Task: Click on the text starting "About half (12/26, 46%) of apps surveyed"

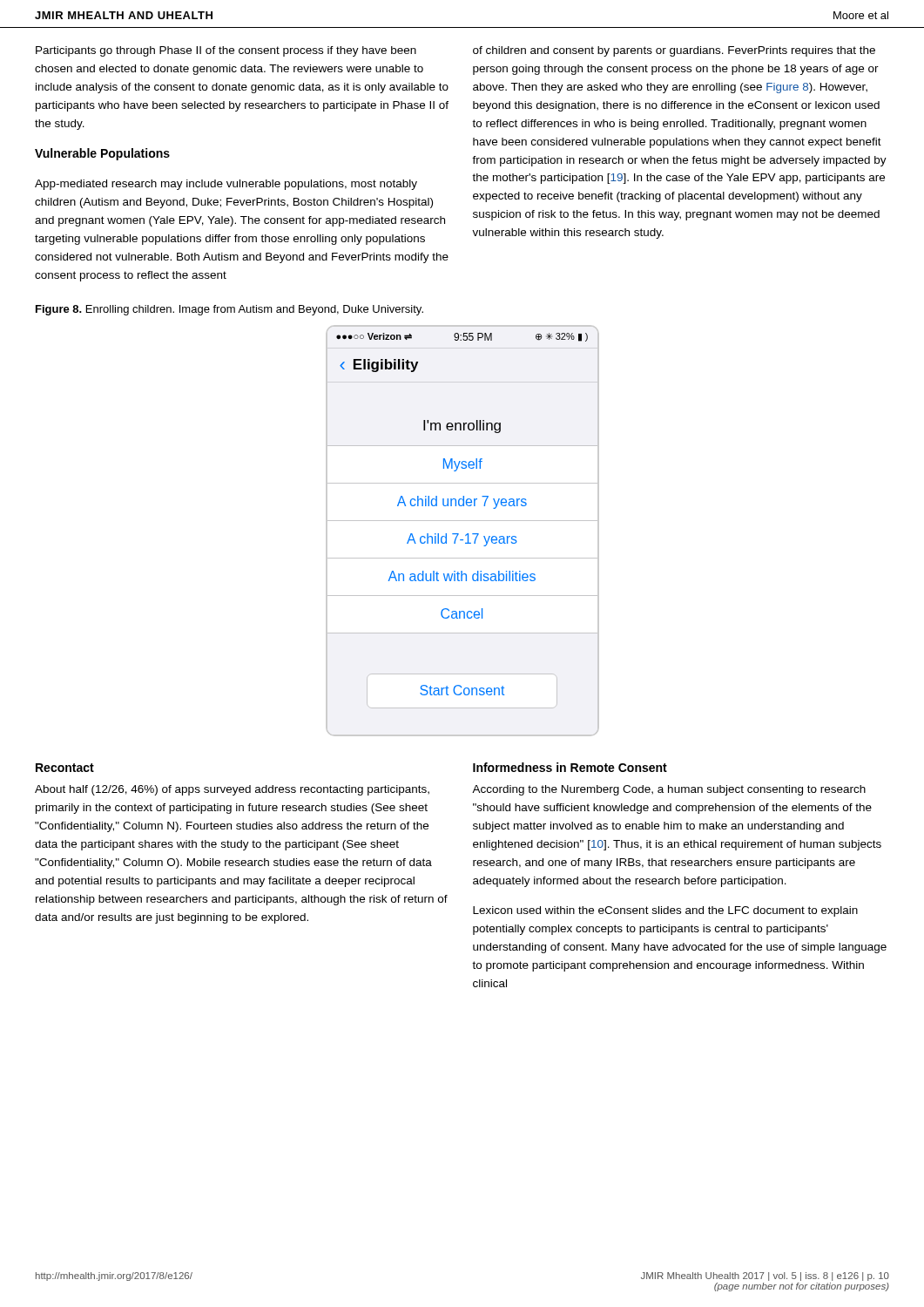Action: tap(243, 854)
